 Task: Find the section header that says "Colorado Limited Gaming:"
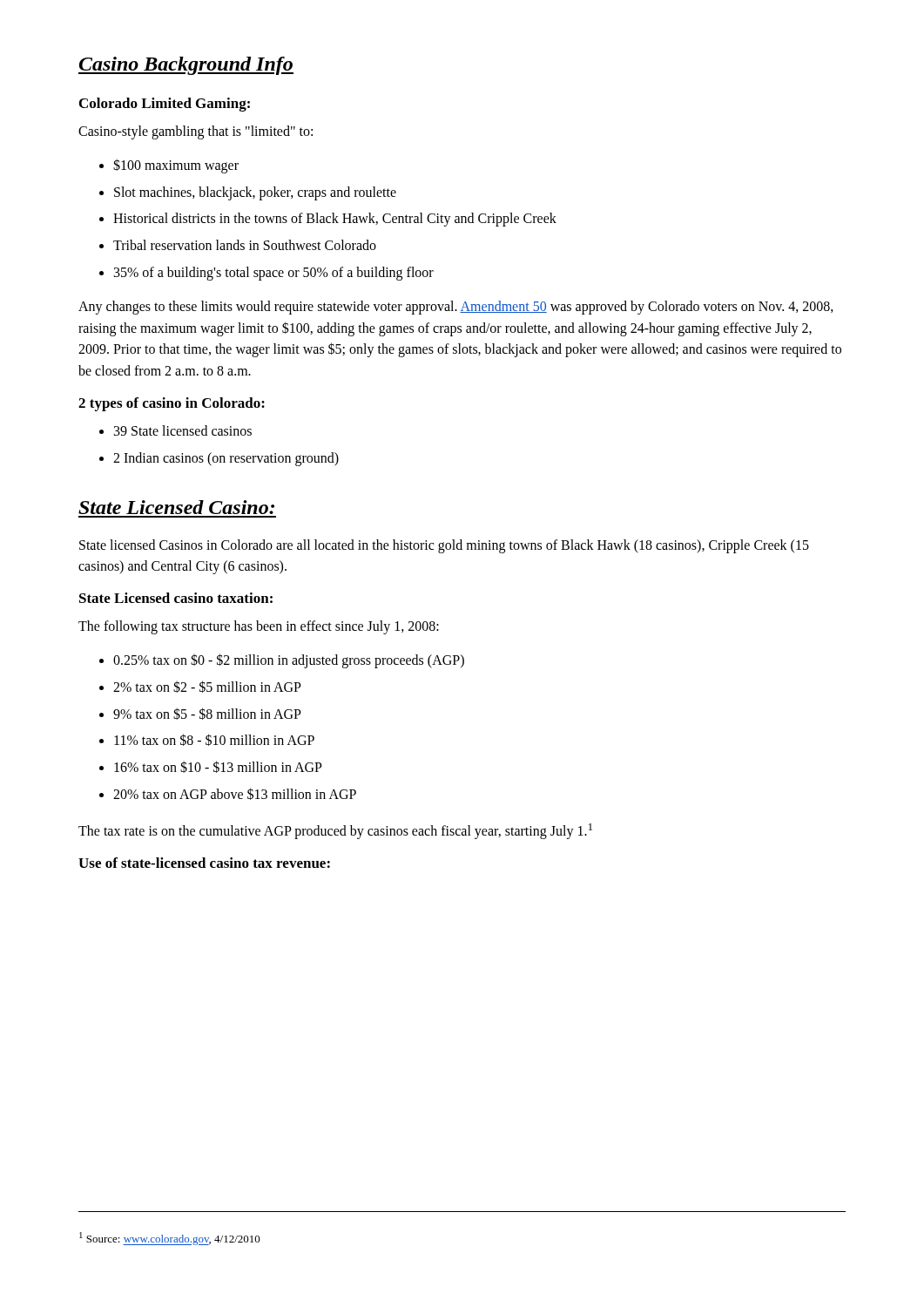(x=165, y=105)
